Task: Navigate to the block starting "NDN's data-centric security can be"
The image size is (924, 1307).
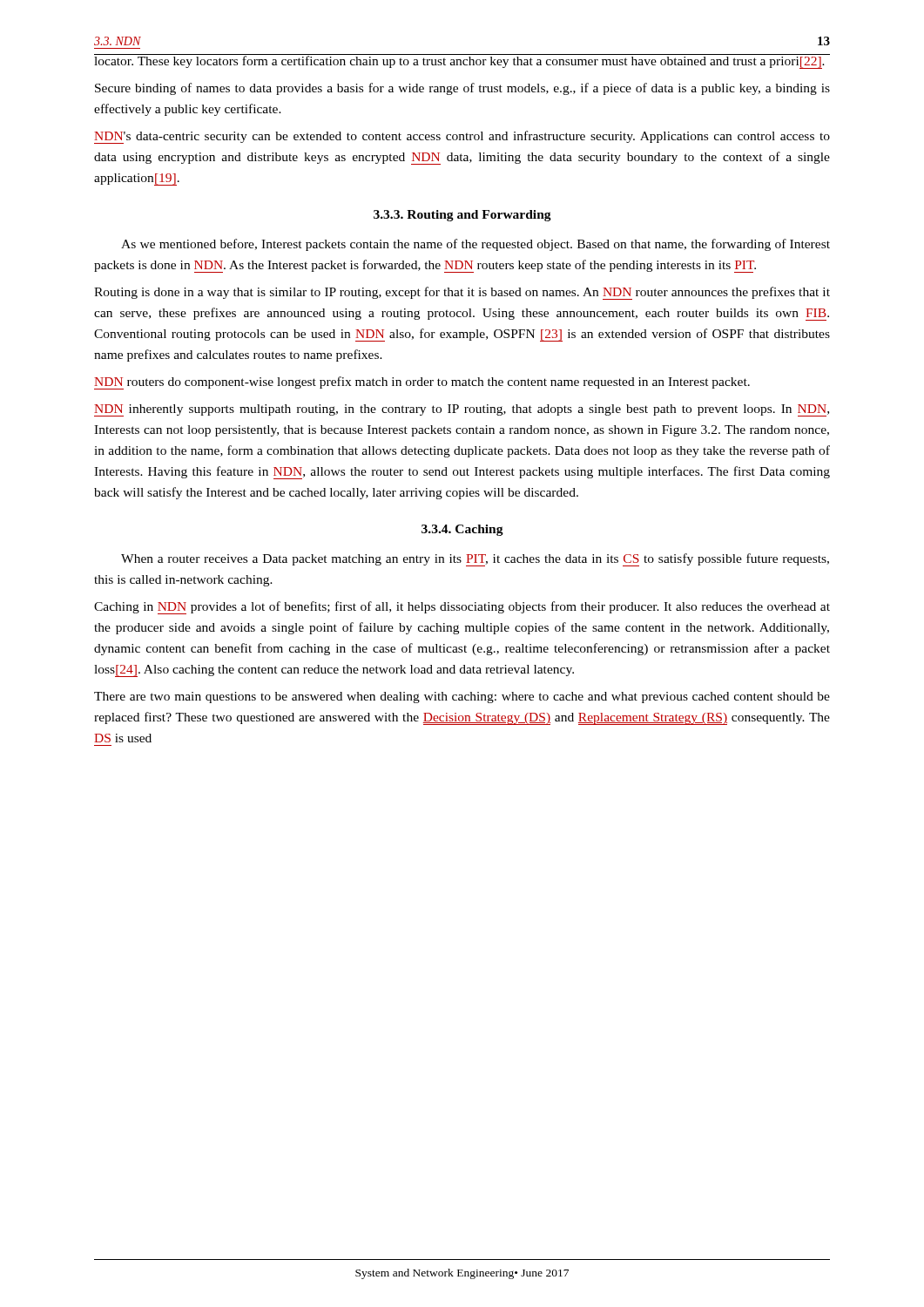Action: (462, 157)
